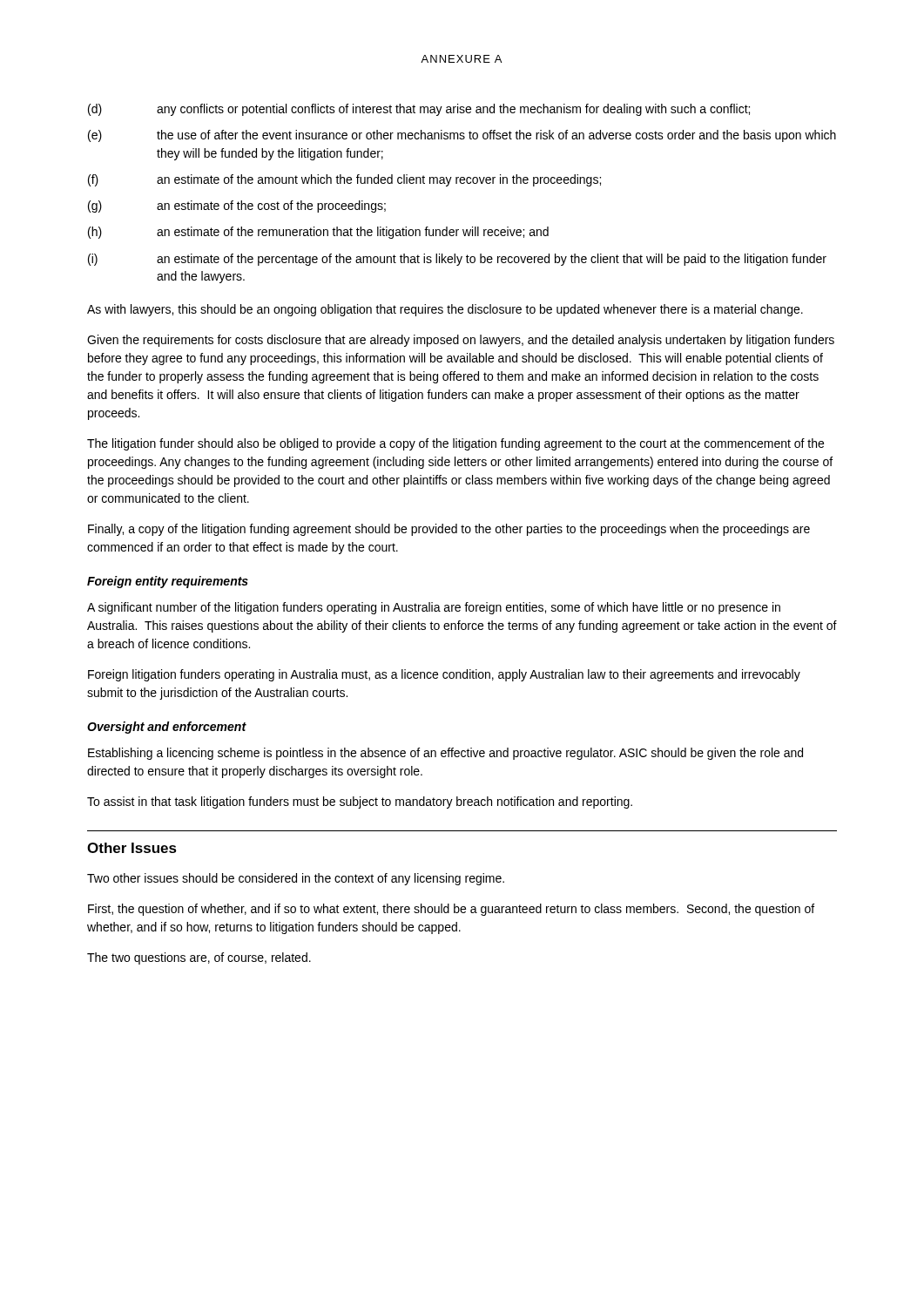This screenshot has width=924, height=1307.
Task: Find the text block with the text "First, the question of"
Action: [451, 918]
